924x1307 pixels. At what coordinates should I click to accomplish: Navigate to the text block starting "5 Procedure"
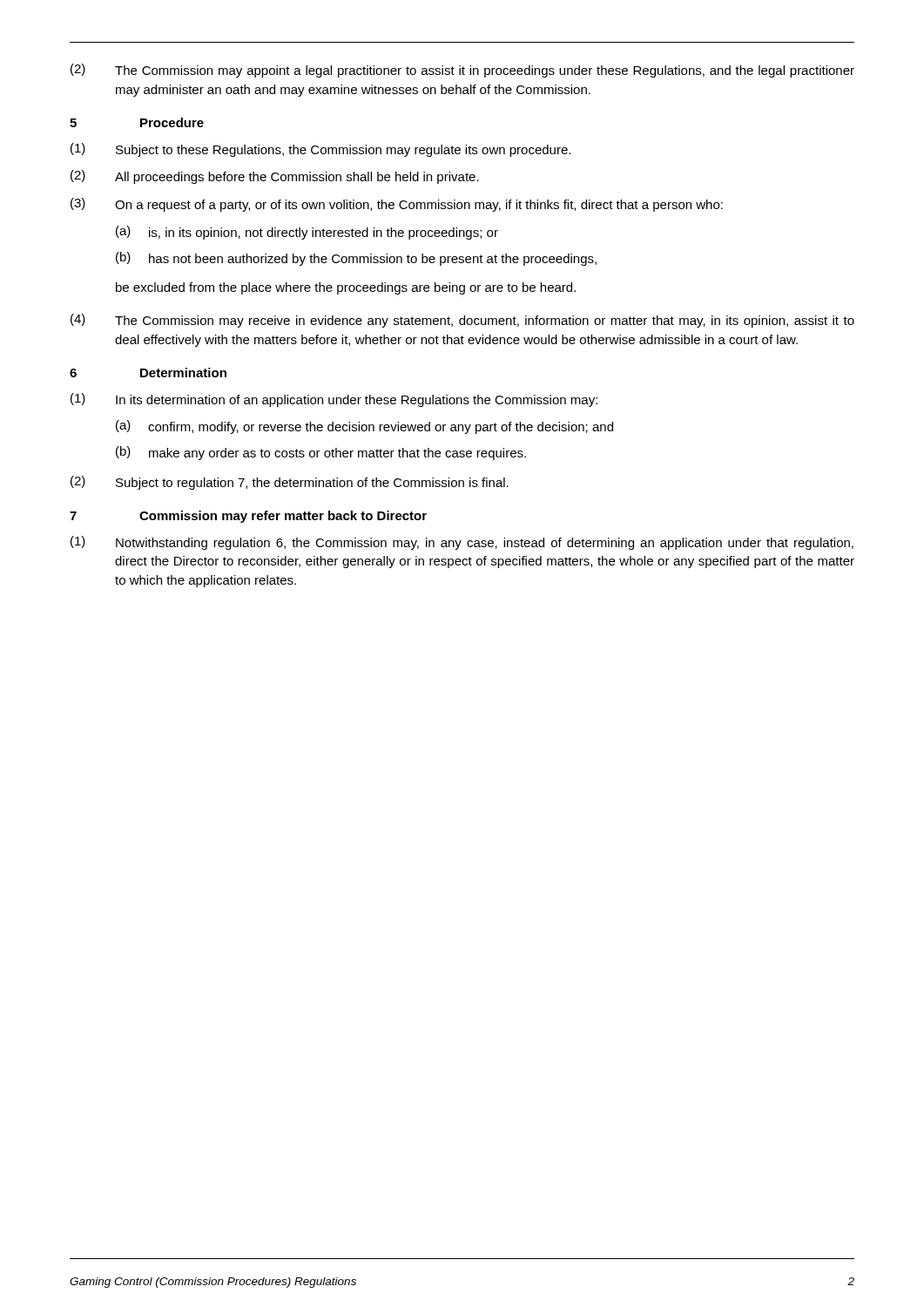137,122
